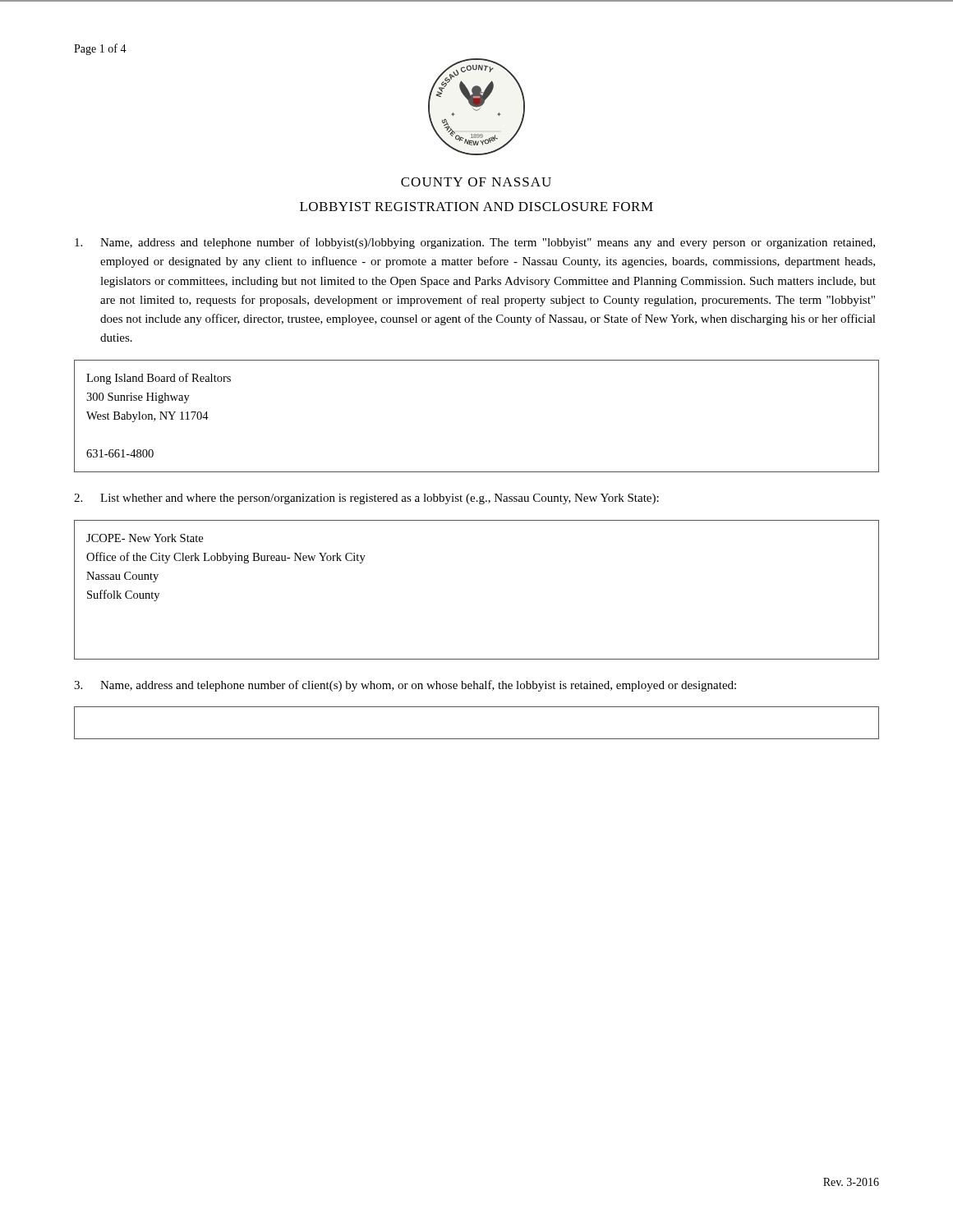
Task: Where is the passage that starts "List whether and where the person/organization"?
Action: [475, 499]
